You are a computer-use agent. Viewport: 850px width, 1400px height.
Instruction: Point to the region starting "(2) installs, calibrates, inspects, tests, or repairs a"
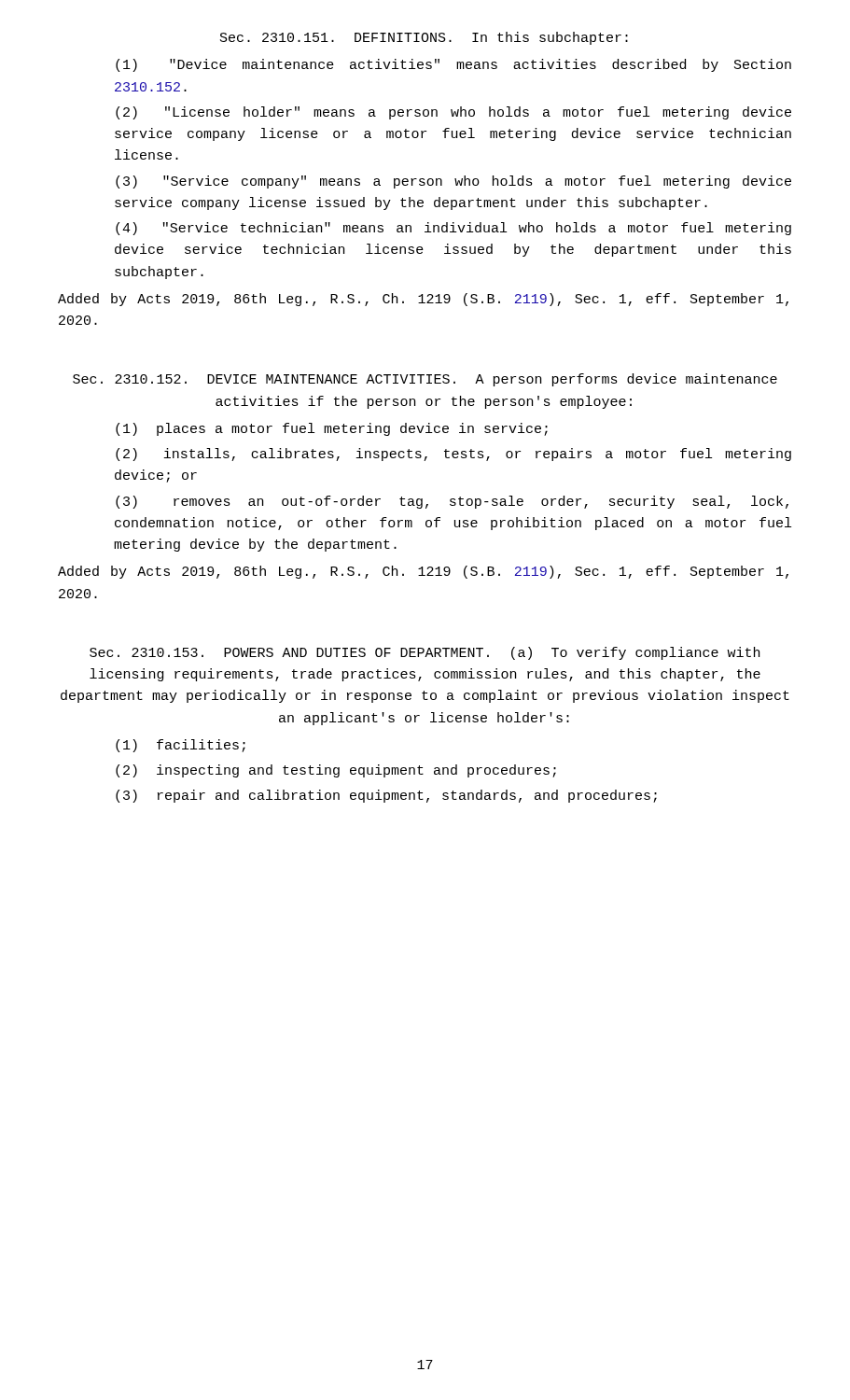[453, 466]
